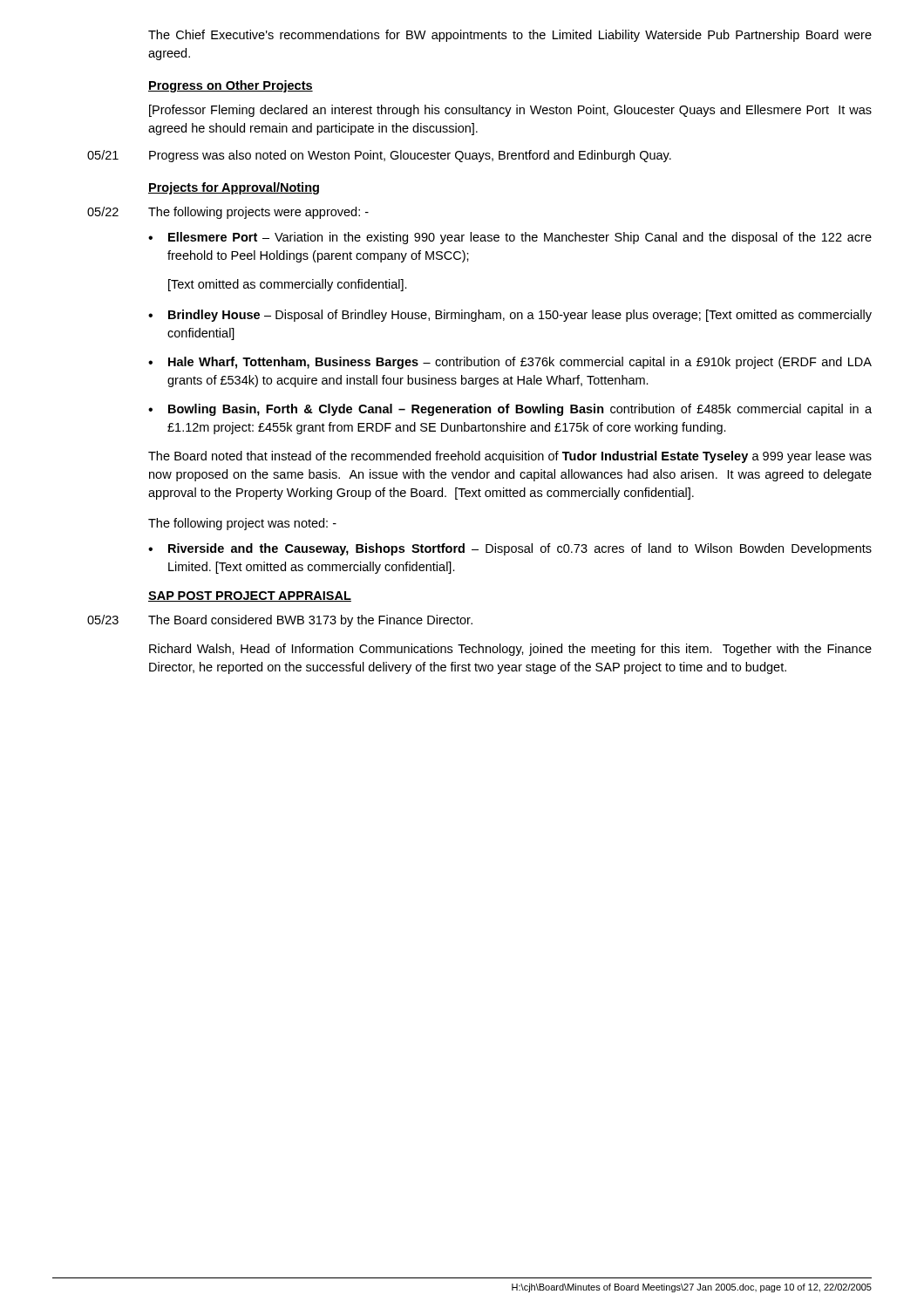Locate the block of text that opens with "05/23 The Board considered"
Image resolution: width=924 pixels, height=1308 pixels.
click(x=479, y=621)
